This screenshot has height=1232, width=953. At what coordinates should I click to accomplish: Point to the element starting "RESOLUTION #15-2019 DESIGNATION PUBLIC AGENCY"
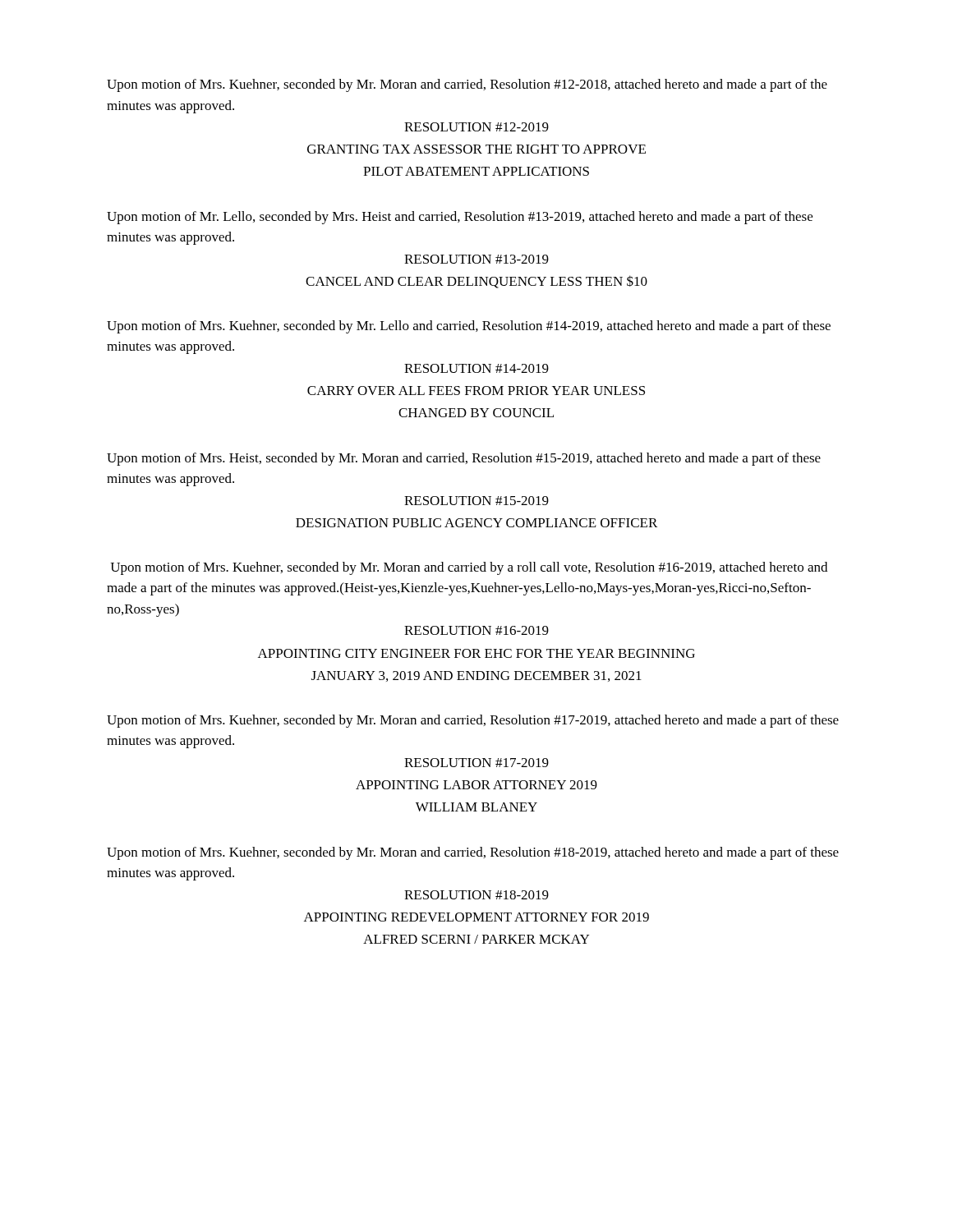coord(476,511)
